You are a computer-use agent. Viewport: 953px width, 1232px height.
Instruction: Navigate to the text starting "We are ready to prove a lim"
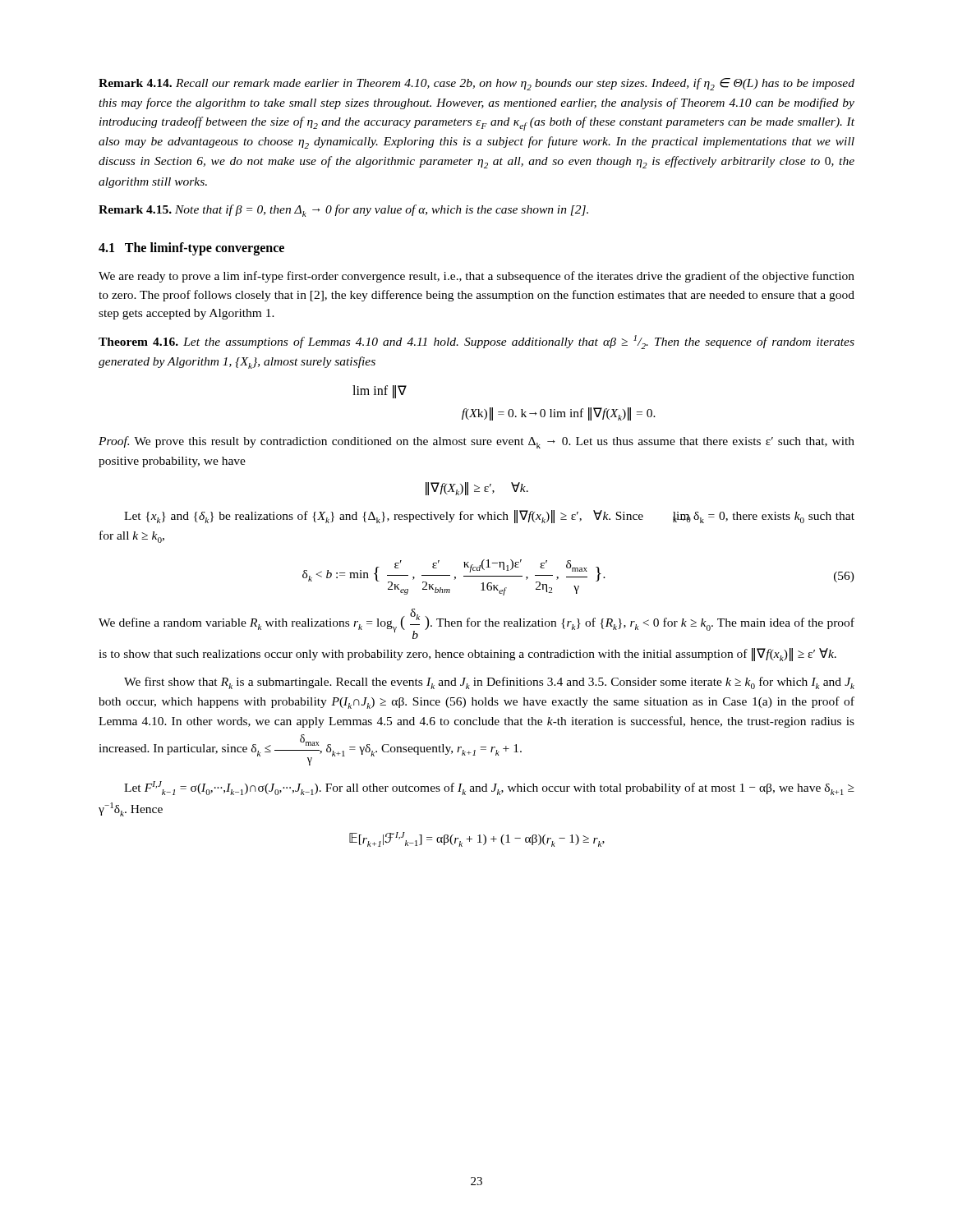pyautogui.click(x=476, y=295)
